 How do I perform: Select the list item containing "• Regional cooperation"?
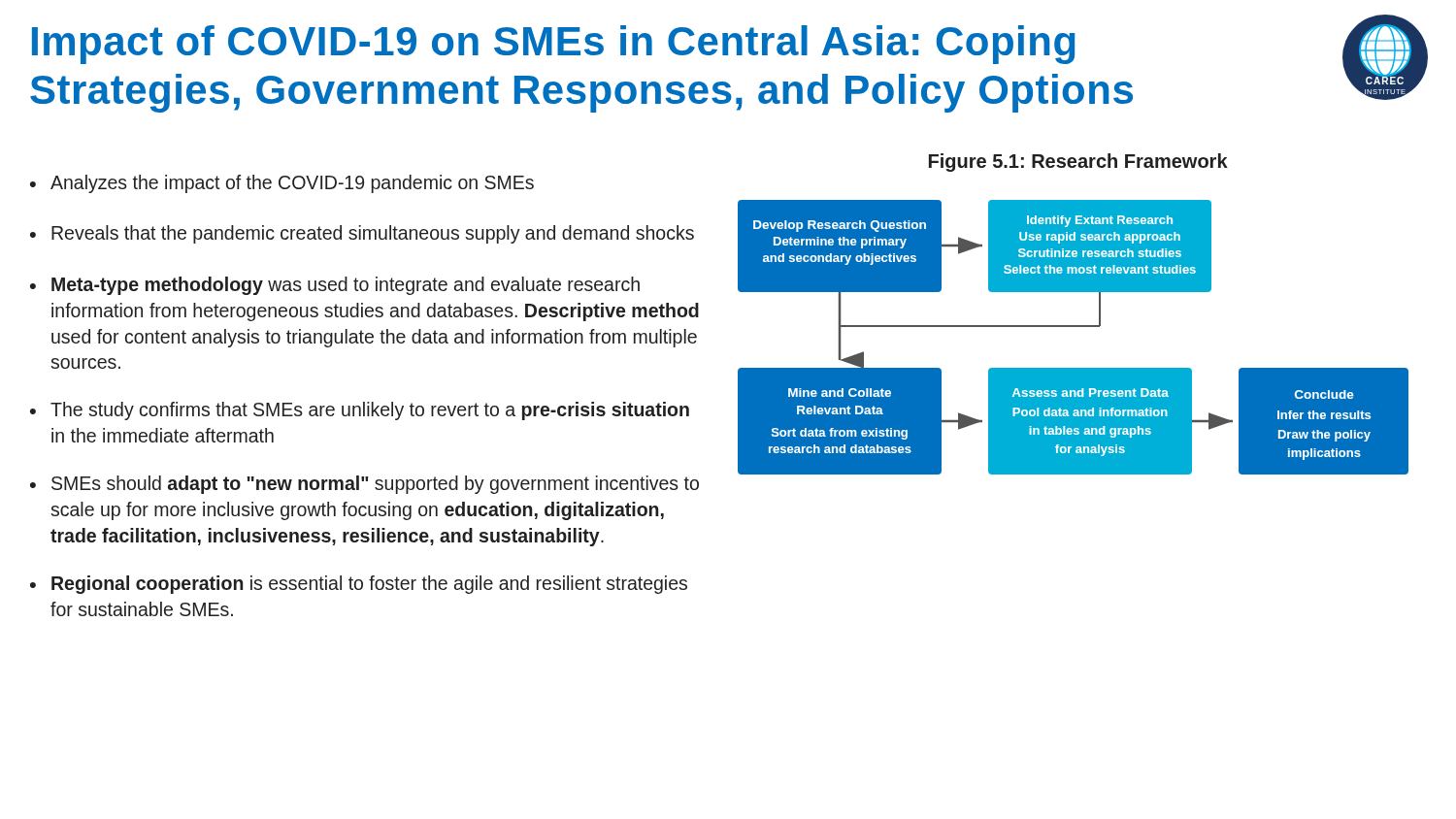[x=369, y=597]
